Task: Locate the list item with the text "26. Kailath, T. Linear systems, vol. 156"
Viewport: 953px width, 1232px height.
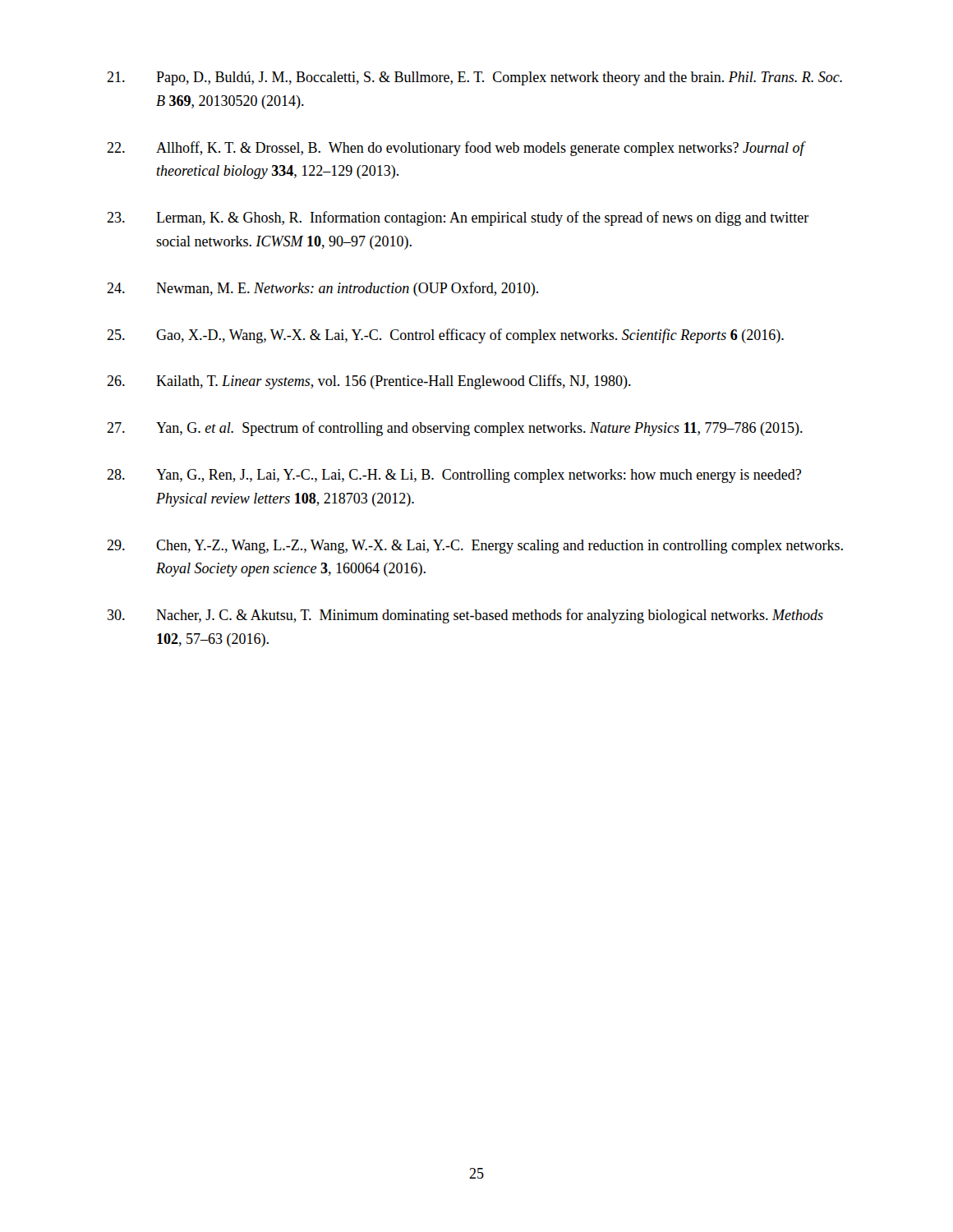Action: click(x=476, y=382)
